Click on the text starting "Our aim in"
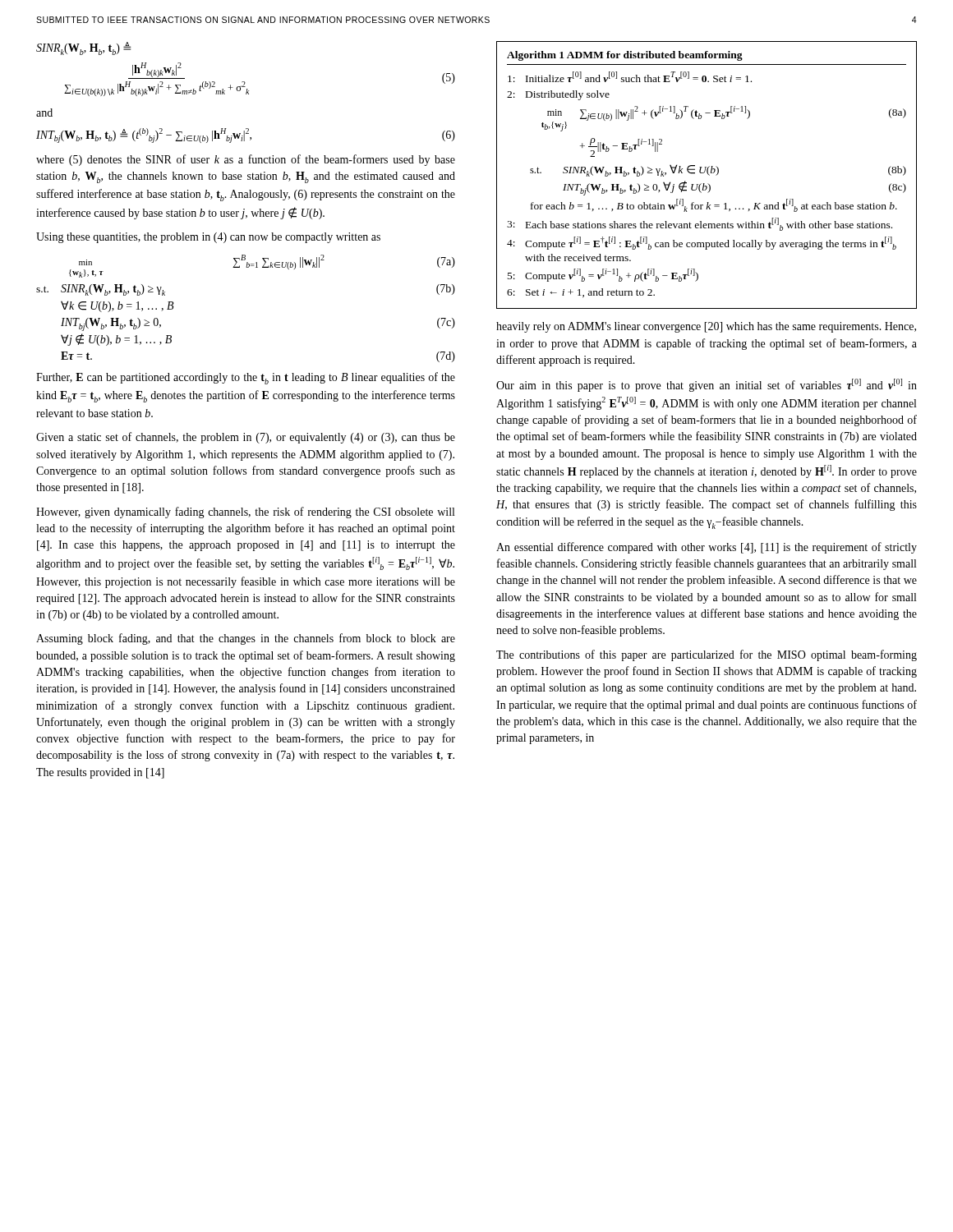 [707, 454]
